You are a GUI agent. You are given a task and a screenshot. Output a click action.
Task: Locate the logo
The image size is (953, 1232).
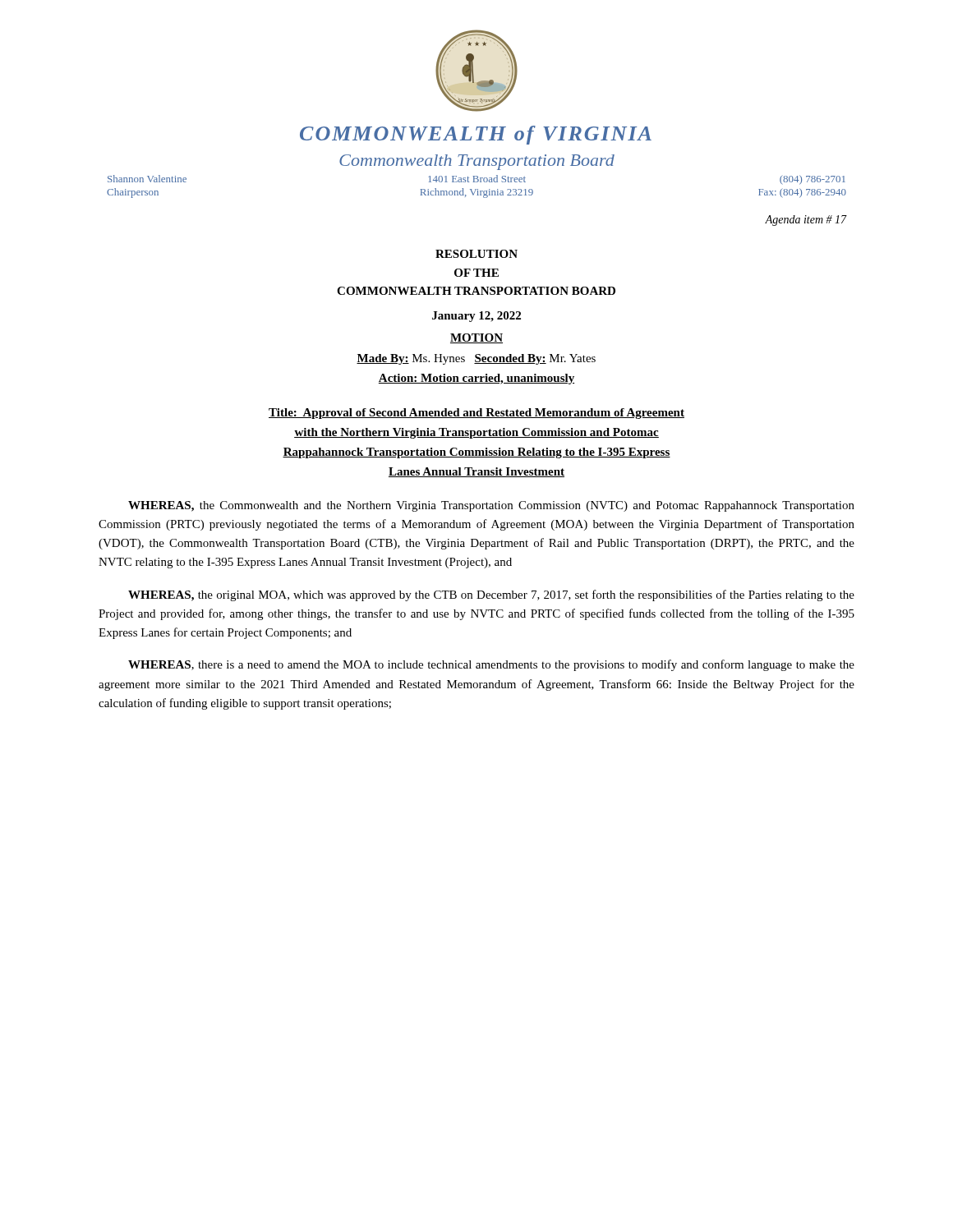coord(476,72)
